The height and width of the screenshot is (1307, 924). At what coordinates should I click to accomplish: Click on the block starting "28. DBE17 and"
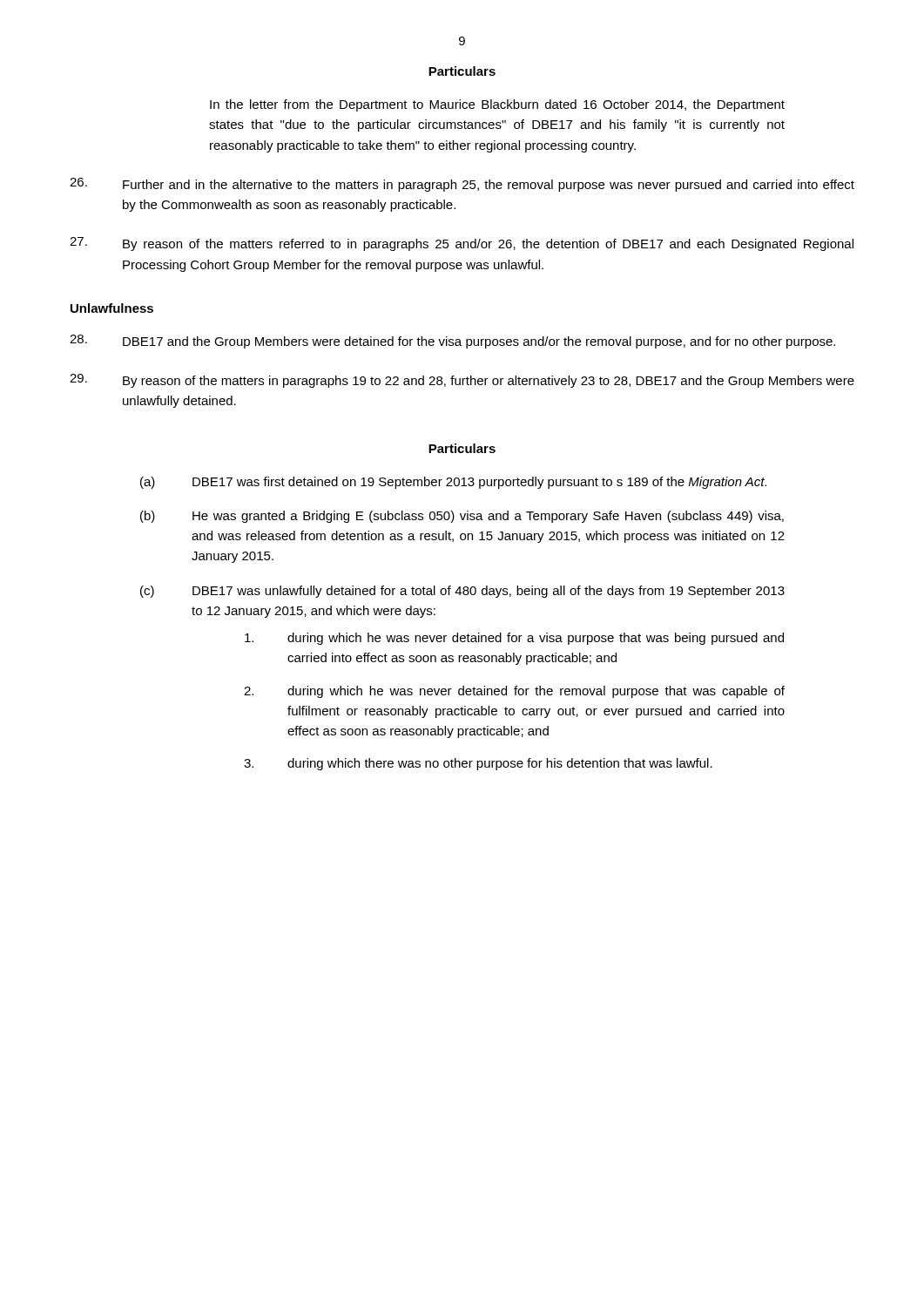[462, 341]
